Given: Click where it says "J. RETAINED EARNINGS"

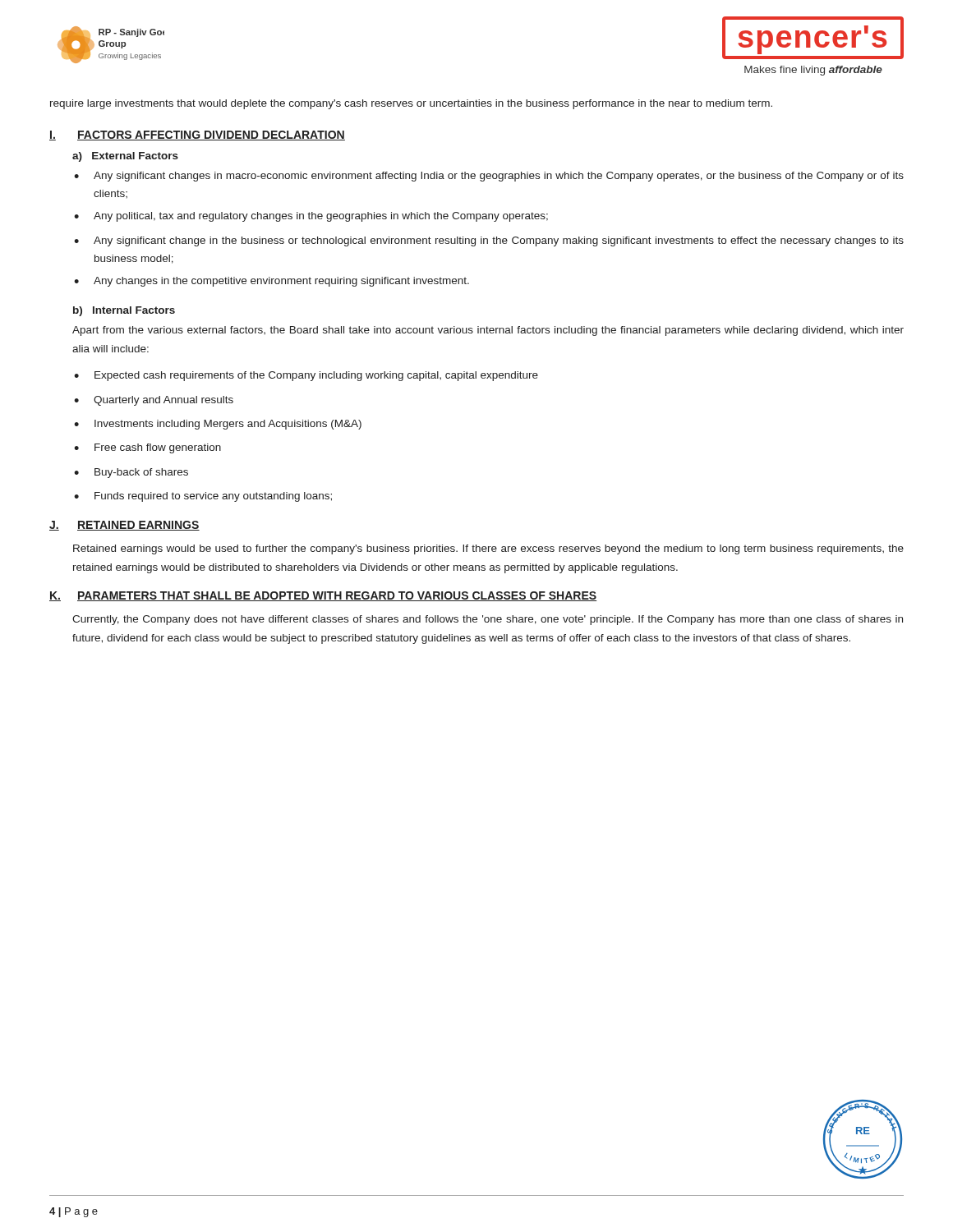Looking at the screenshot, I should (124, 525).
